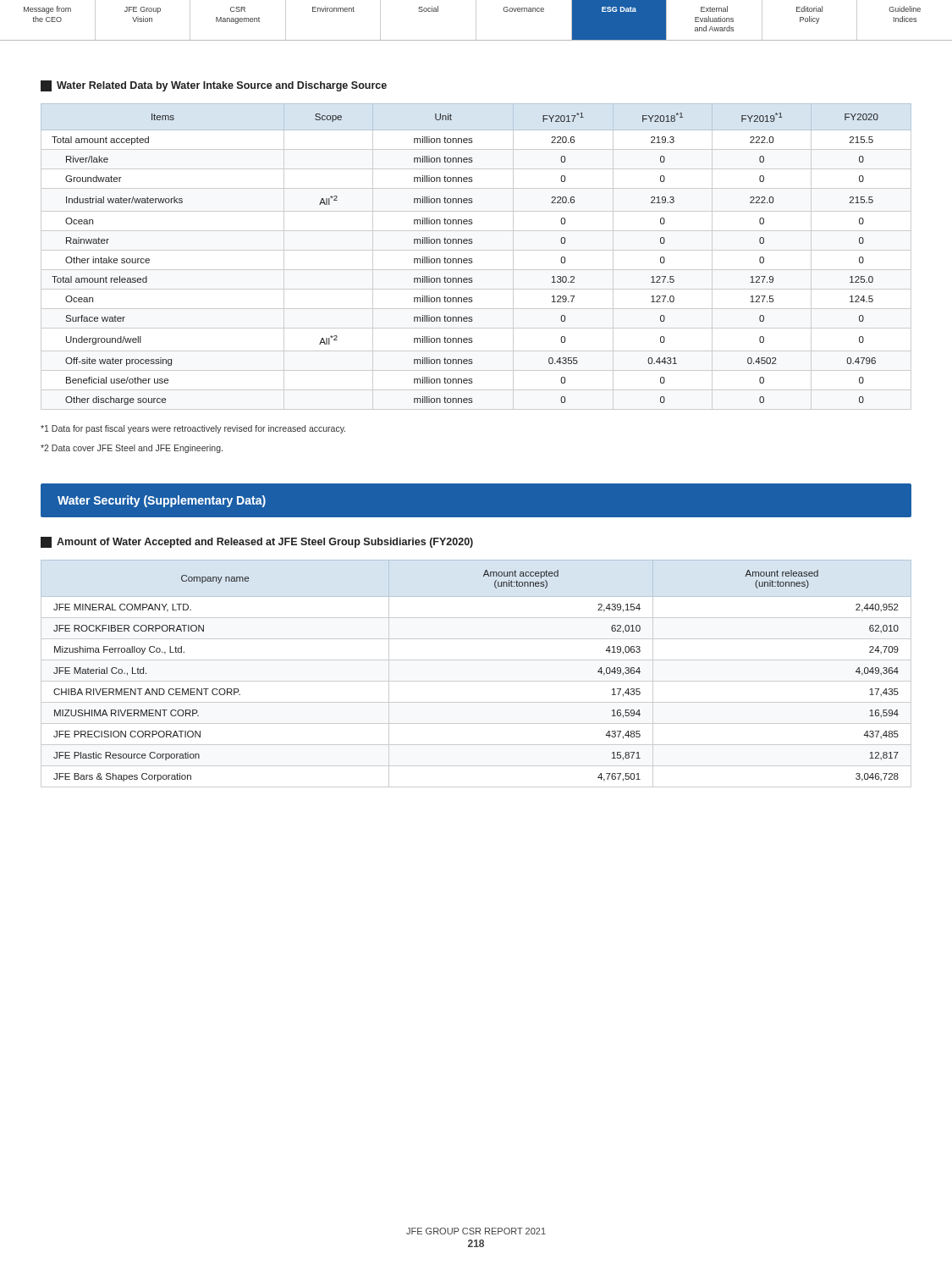This screenshot has height=1270, width=952.
Task: Click on the text starting "Water Related Data by Water"
Action: (x=222, y=86)
